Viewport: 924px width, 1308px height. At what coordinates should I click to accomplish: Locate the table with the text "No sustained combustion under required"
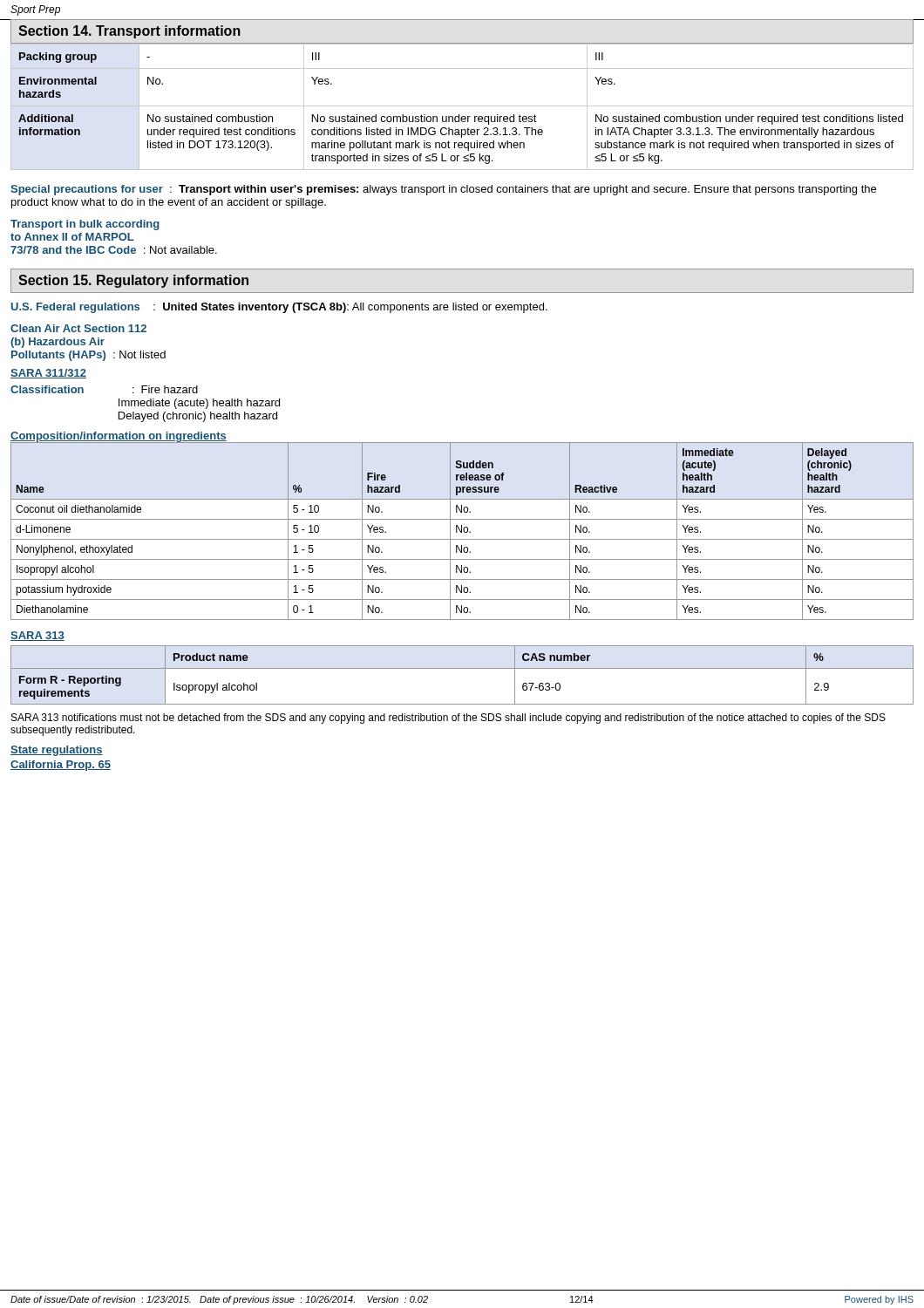click(462, 107)
